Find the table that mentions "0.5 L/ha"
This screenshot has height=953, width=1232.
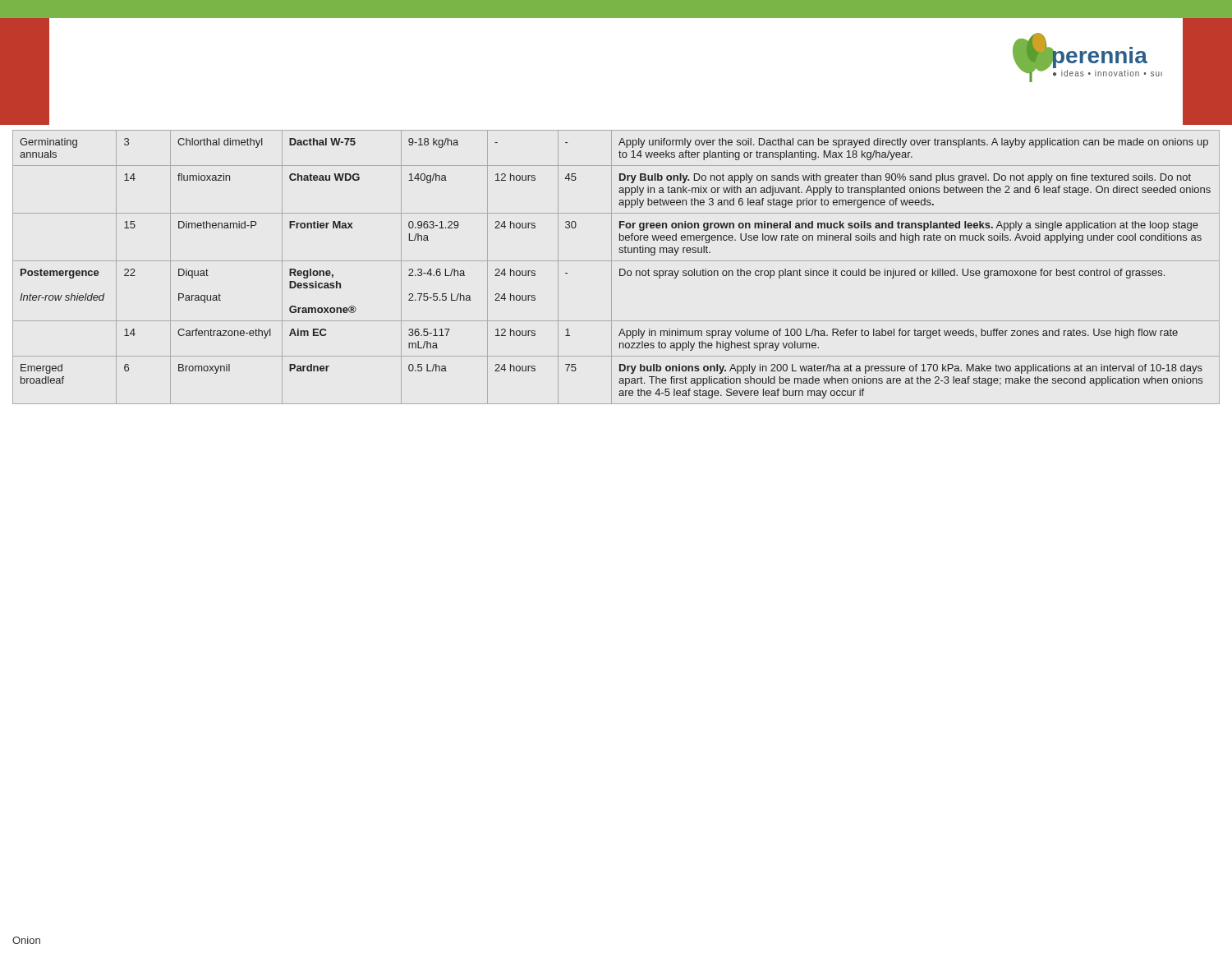coord(616,267)
